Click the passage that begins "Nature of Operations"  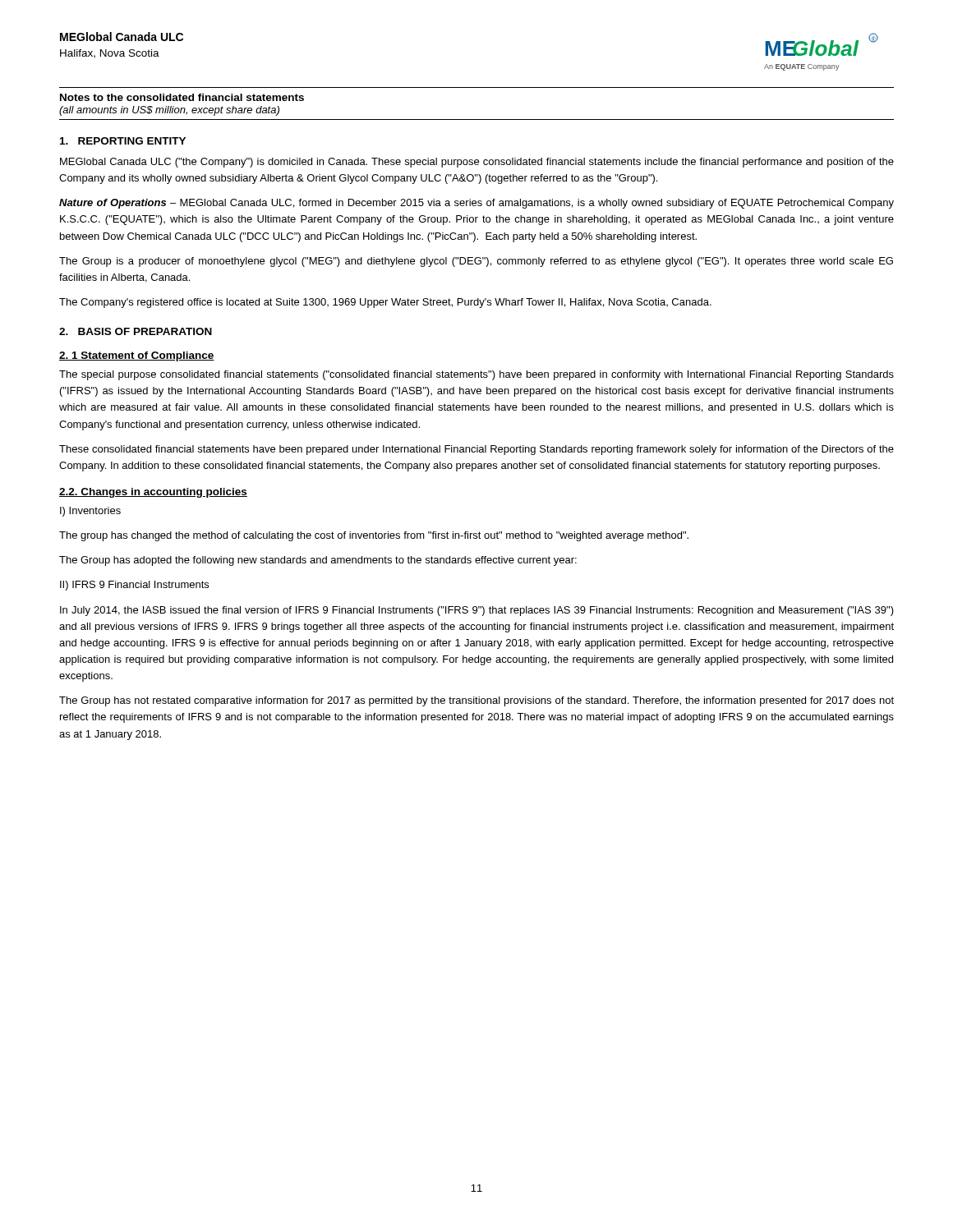(476, 219)
